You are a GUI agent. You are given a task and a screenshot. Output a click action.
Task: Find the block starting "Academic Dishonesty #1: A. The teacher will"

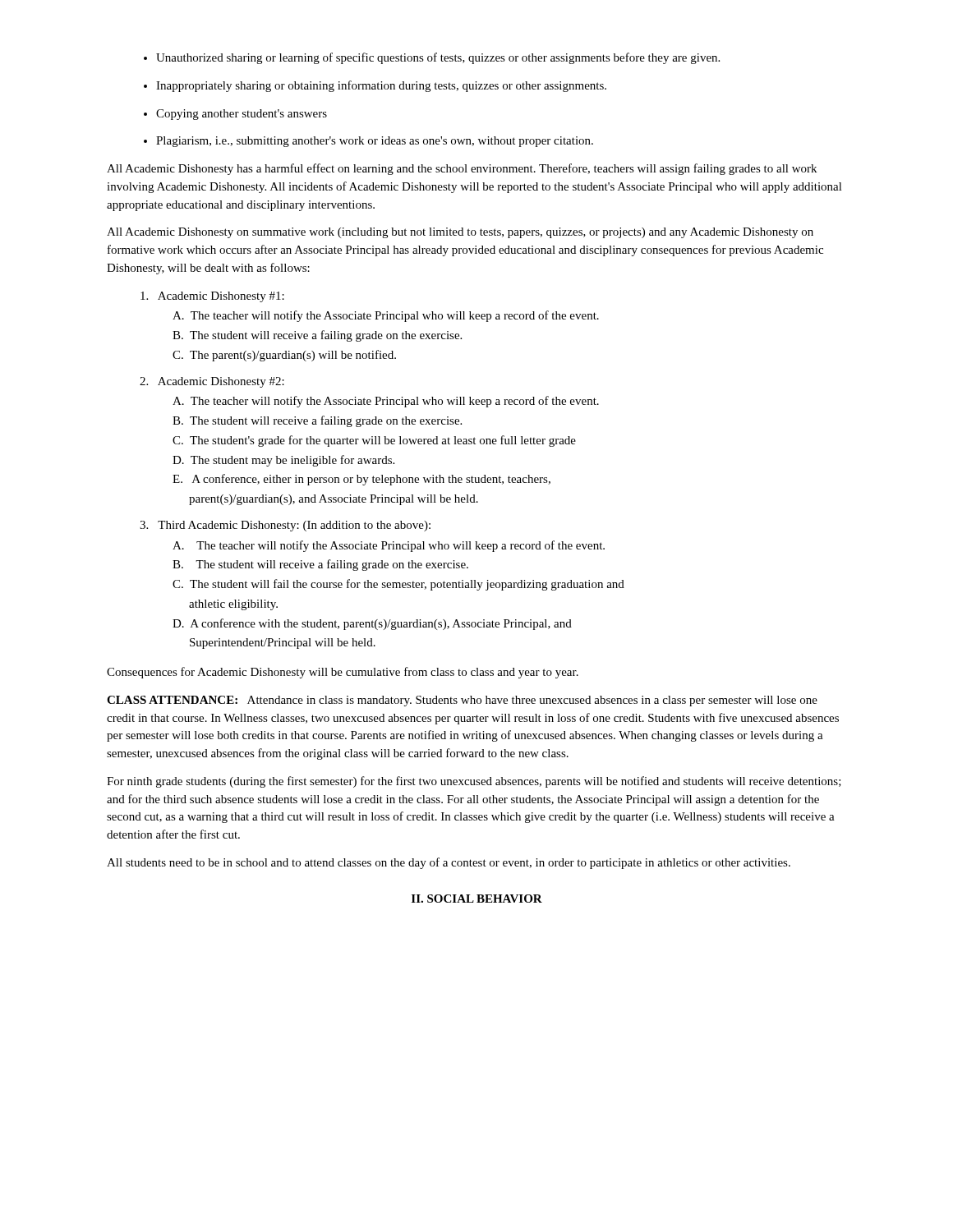[x=493, y=326]
